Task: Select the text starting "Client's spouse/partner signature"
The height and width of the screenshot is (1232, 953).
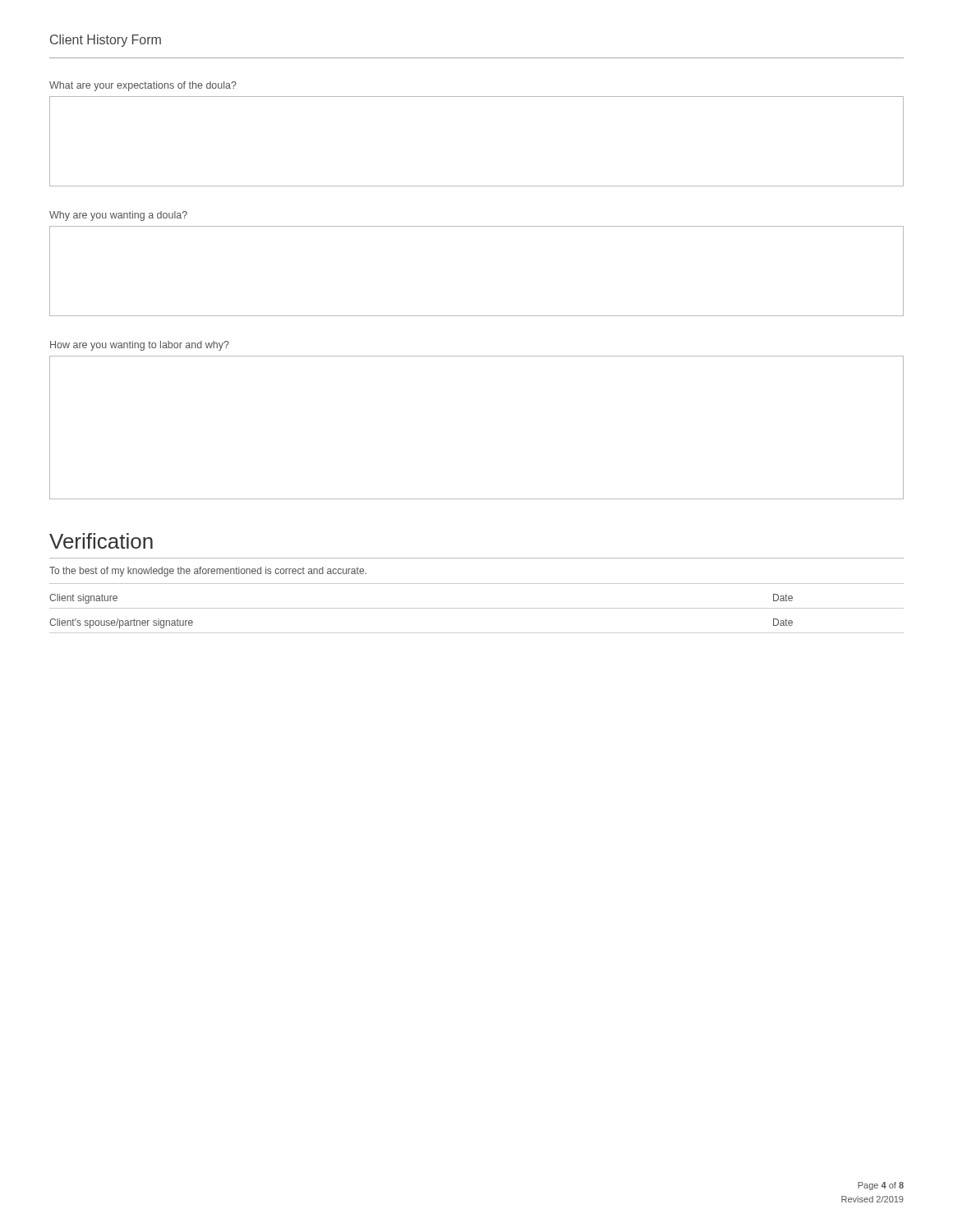Action: pos(121,623)
